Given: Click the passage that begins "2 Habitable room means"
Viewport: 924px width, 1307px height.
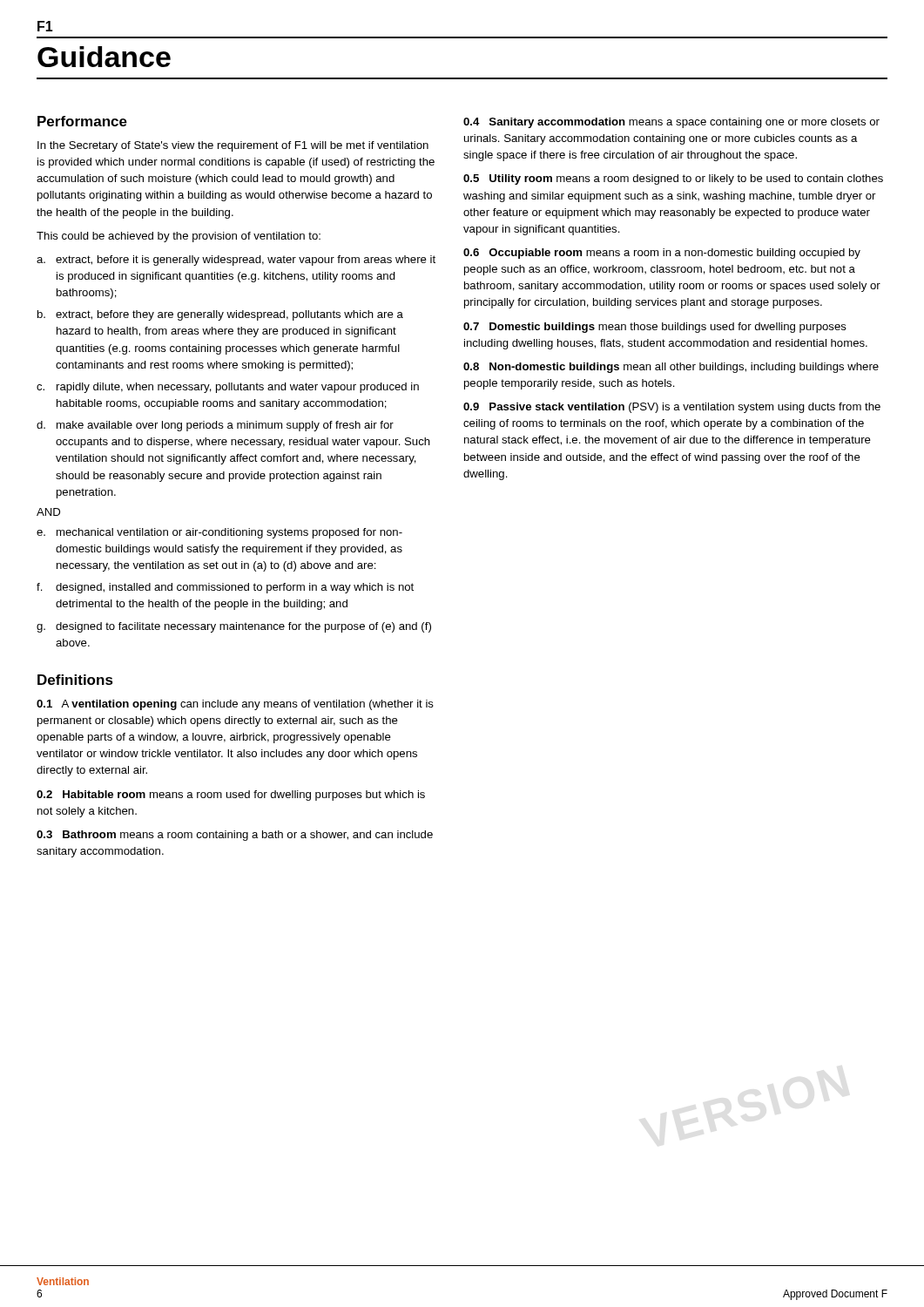Looking at the screenshot, I should point(237,802).
